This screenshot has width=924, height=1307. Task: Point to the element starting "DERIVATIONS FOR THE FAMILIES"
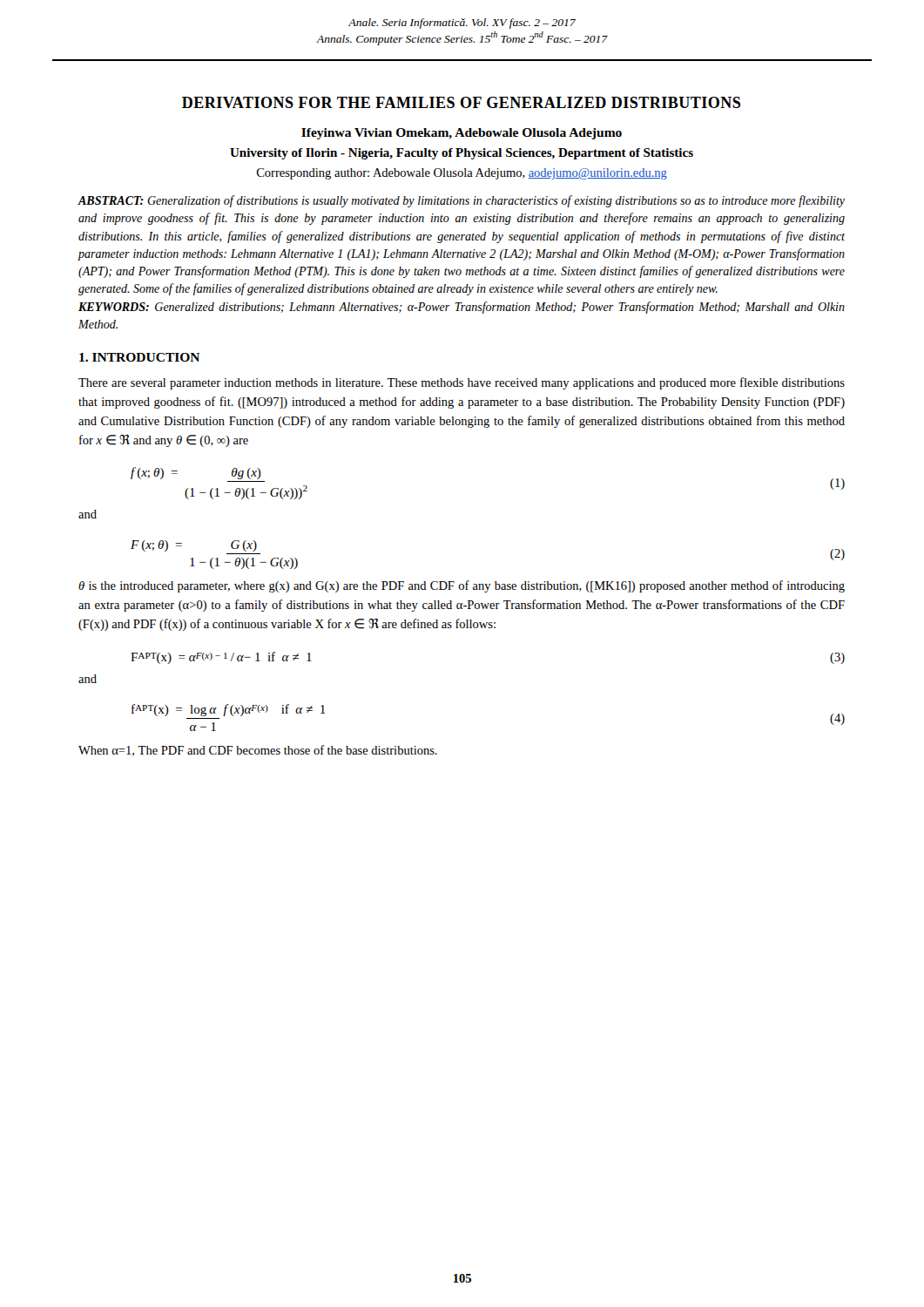(x=462, y=103)
